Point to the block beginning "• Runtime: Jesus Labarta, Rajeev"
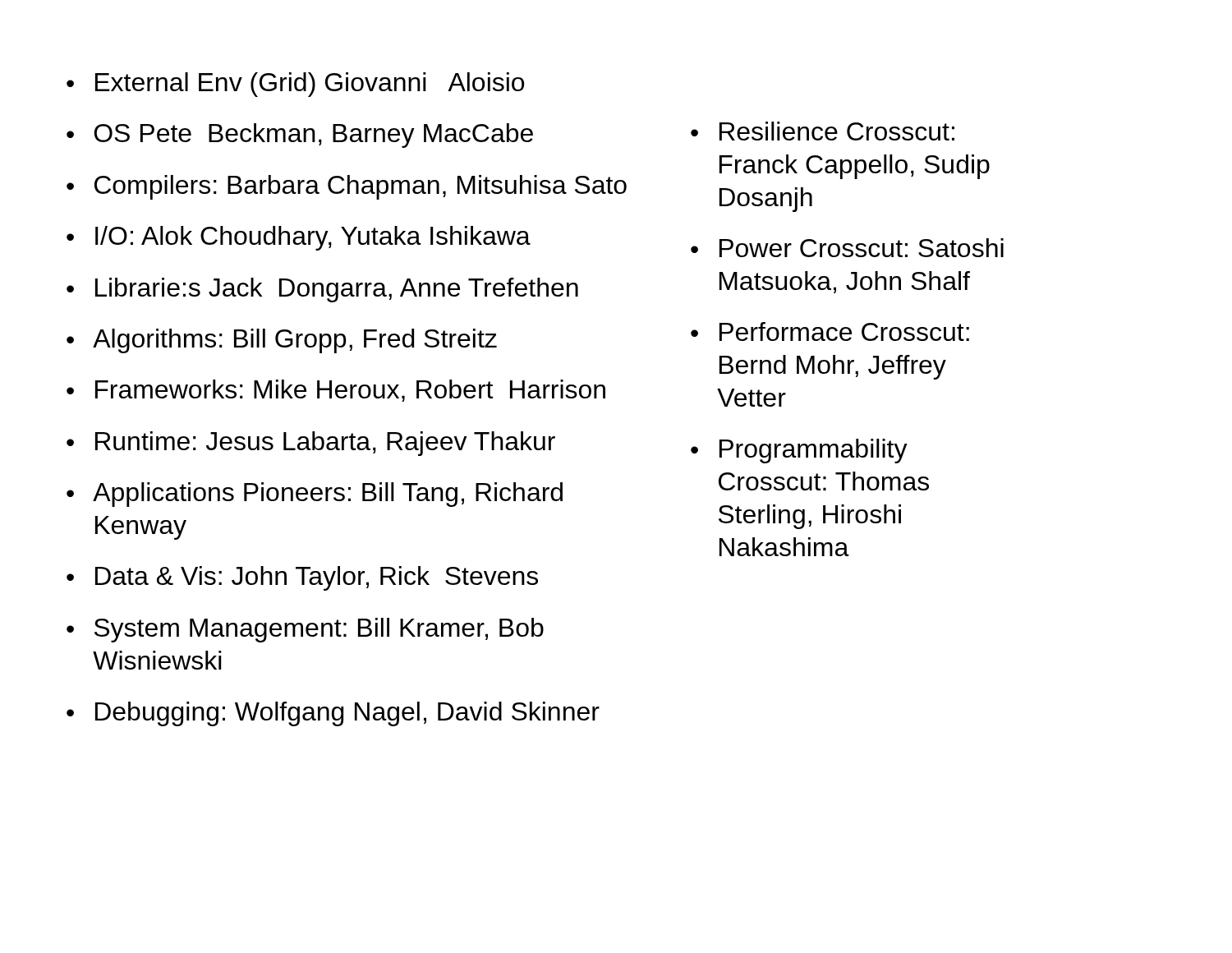Image resolution: width=1232 pixels, height=953 pixels. [311, 441]
